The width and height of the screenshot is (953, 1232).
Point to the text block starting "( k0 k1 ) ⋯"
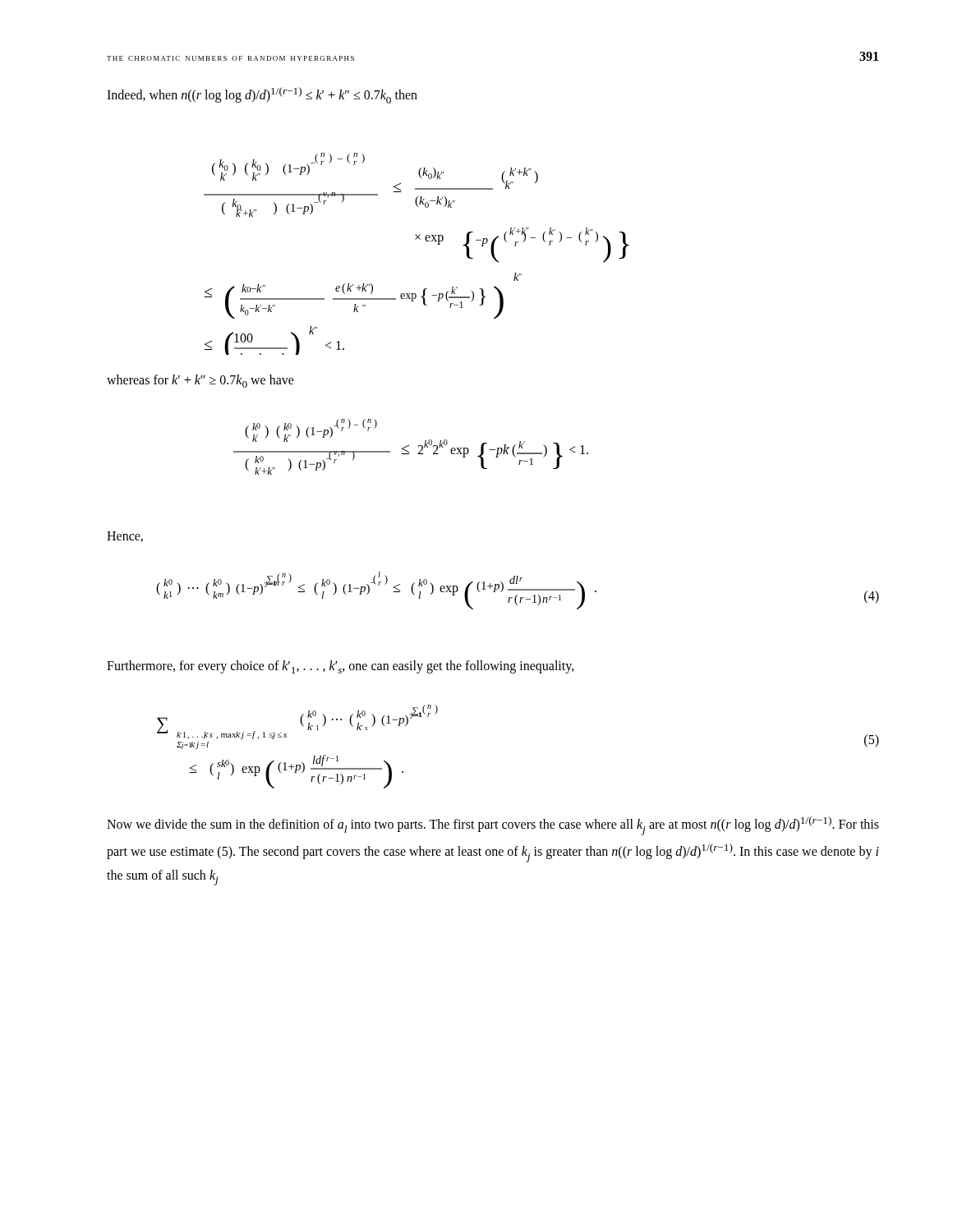pos(493,596)
